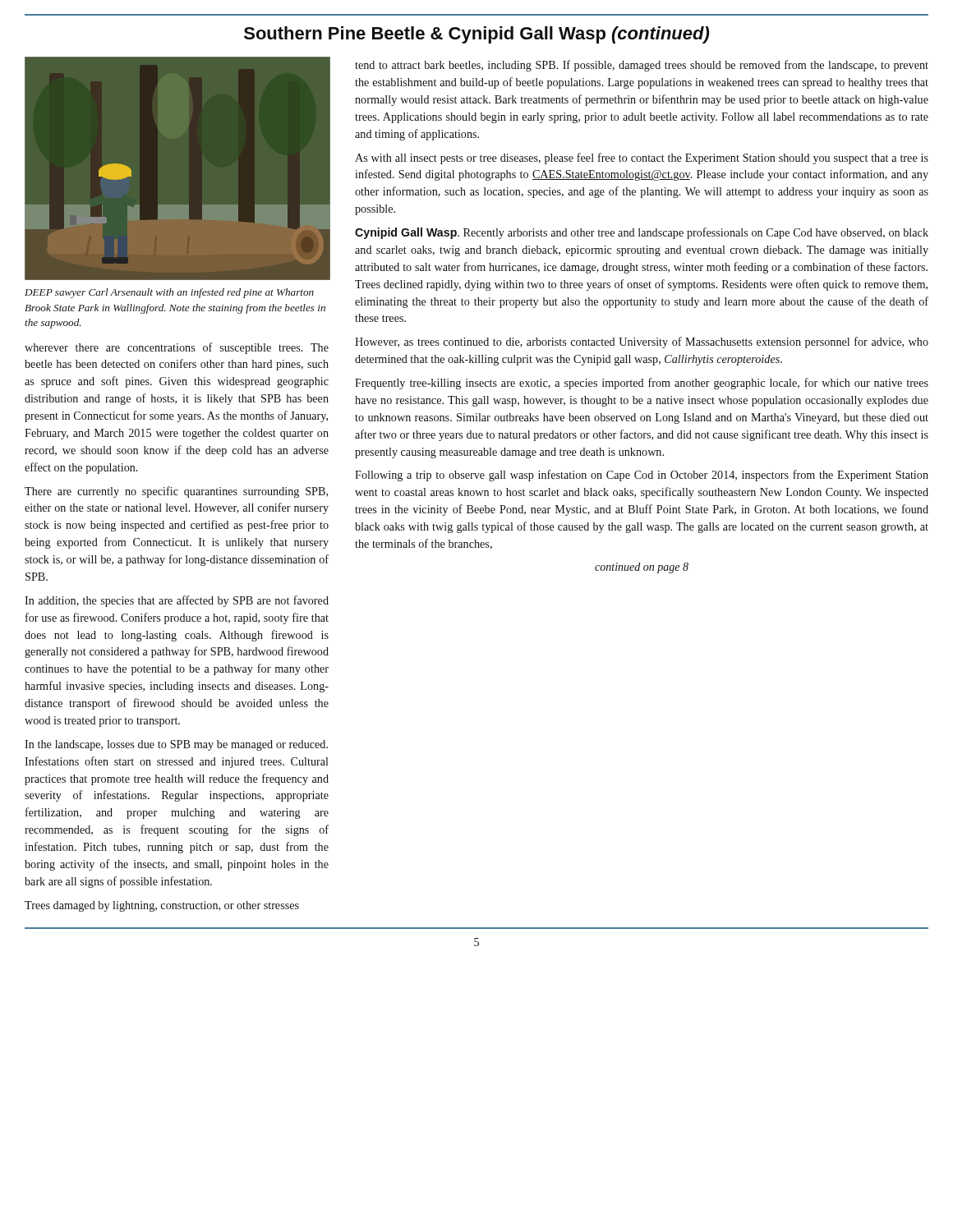Click the title that begins "Southern Pine Beetle & Cynipid"
This screenshot has height=1232, width=953.
476,33
